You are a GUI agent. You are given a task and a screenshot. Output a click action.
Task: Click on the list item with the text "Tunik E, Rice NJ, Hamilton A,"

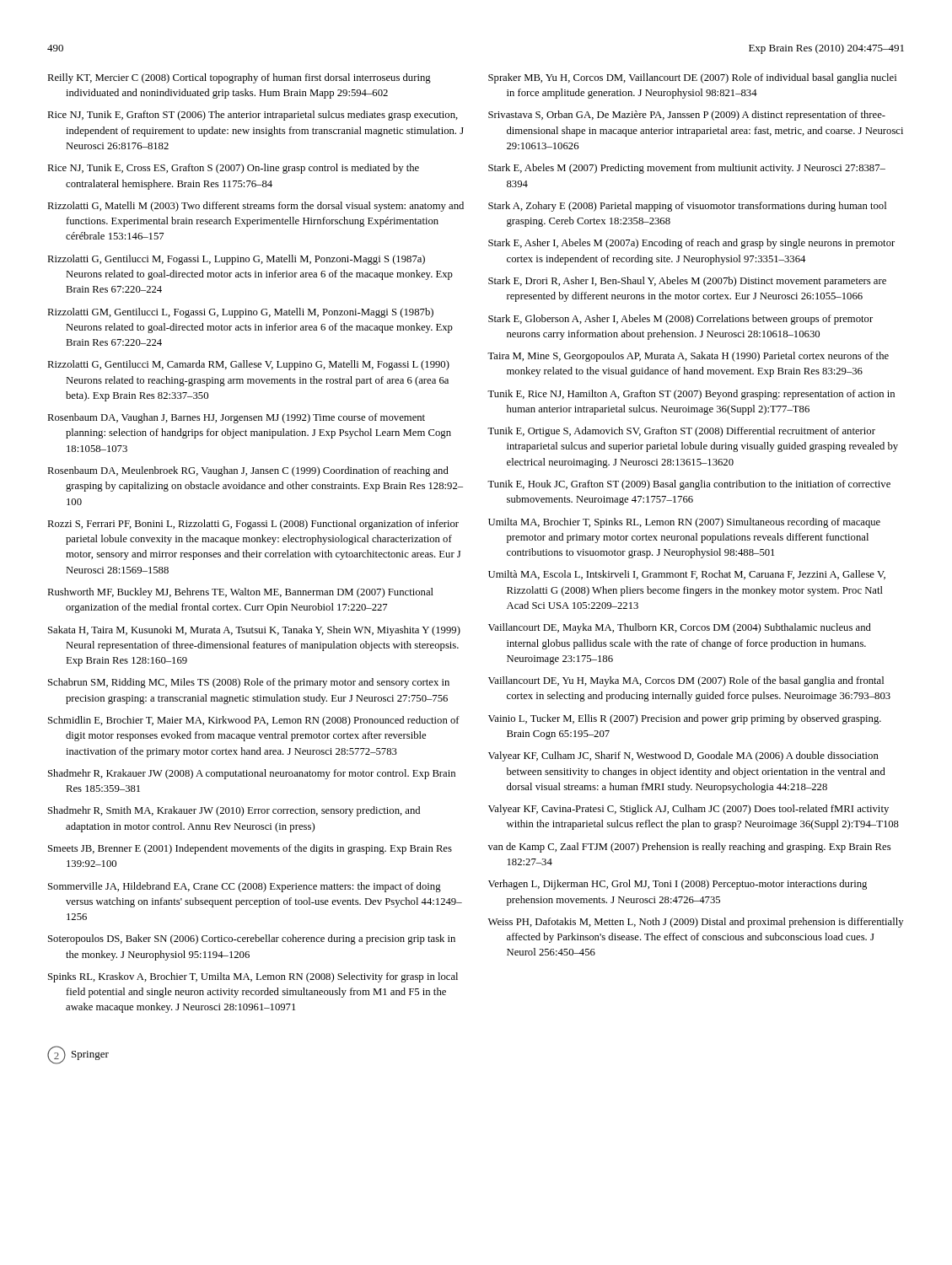(x=691, y=401)
